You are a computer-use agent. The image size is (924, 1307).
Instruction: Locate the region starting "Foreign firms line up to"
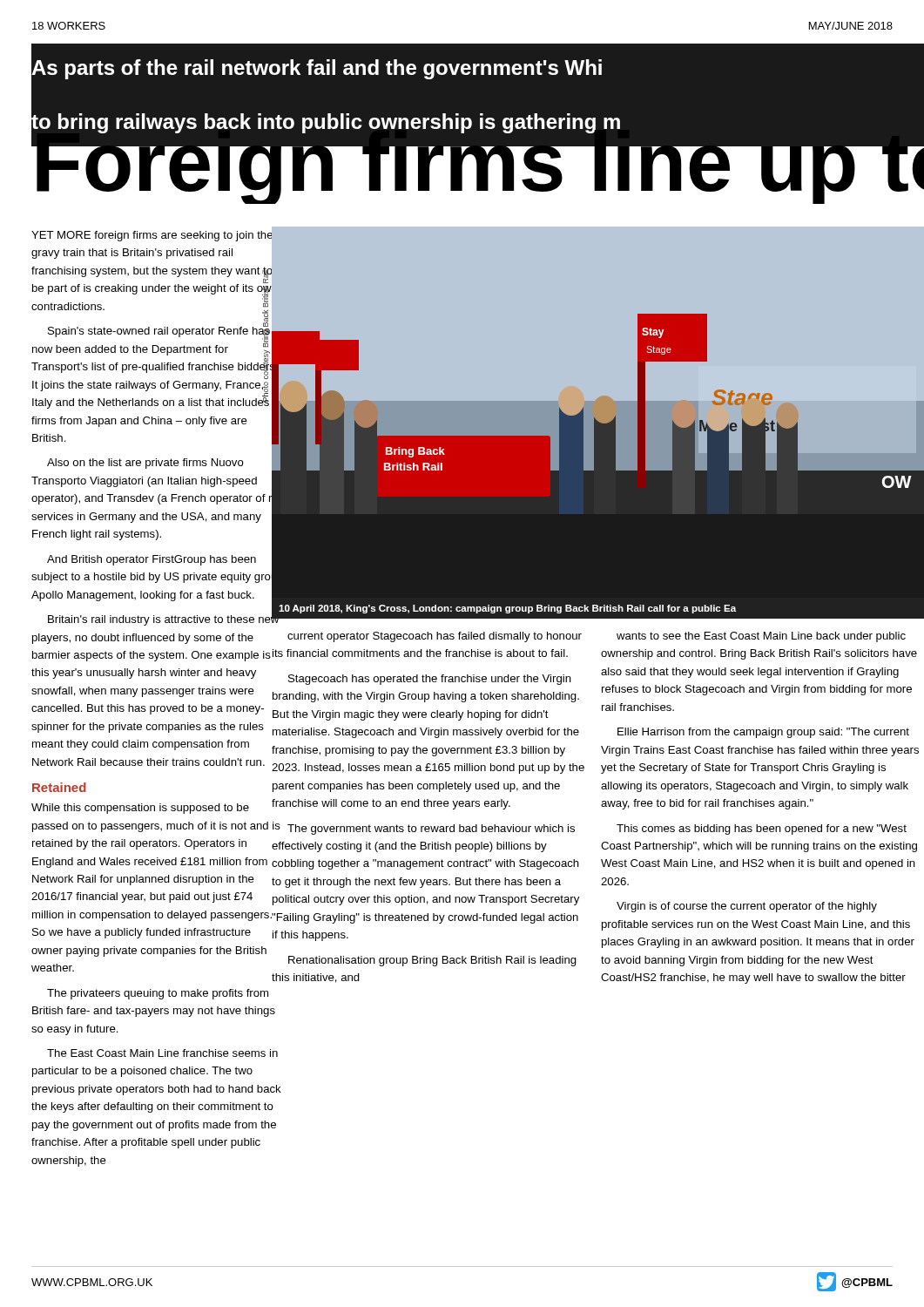click(478, 162)
